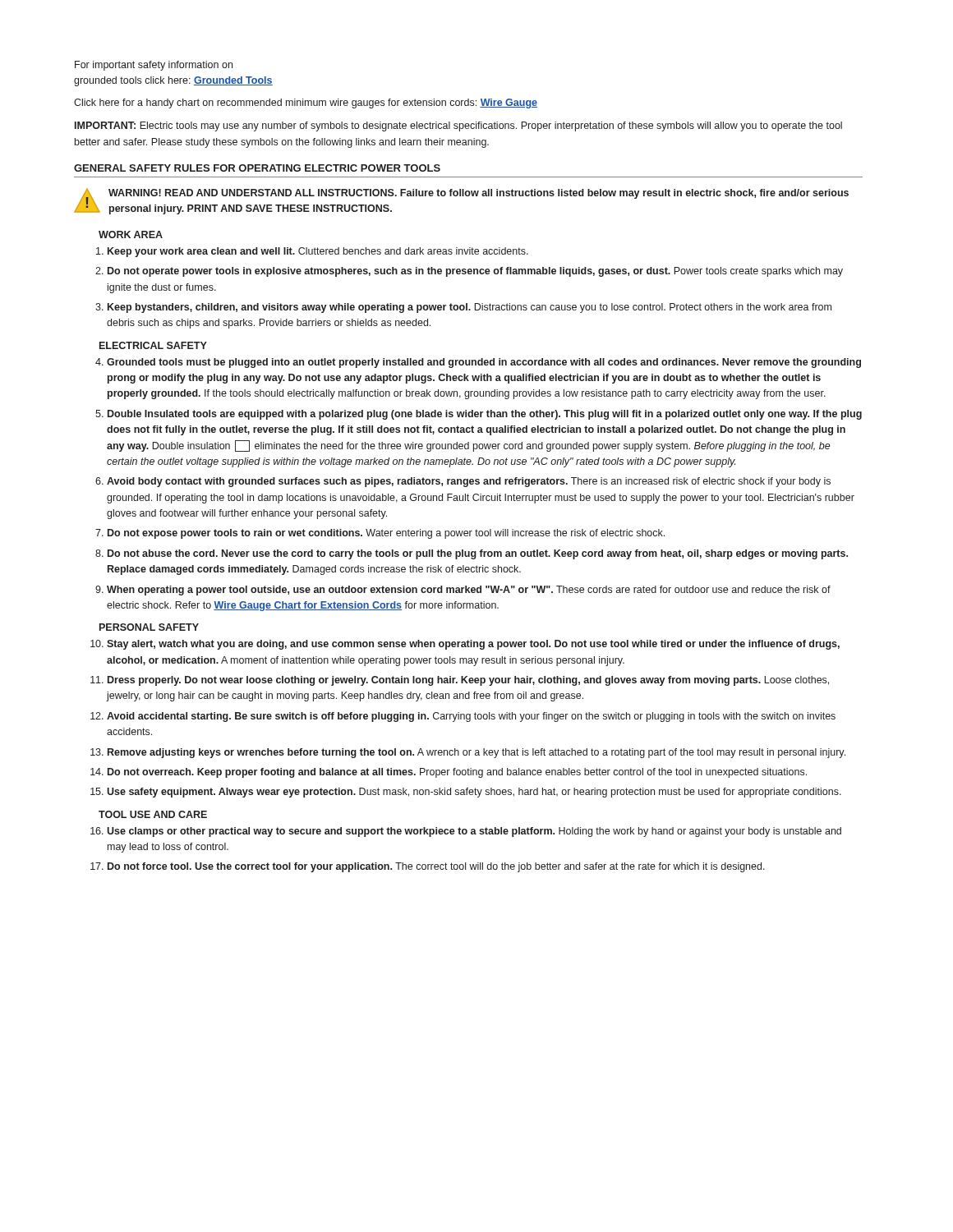
Task: Click on the region starting "Double Insulated tools are"
Action: (x=484, y=438)
